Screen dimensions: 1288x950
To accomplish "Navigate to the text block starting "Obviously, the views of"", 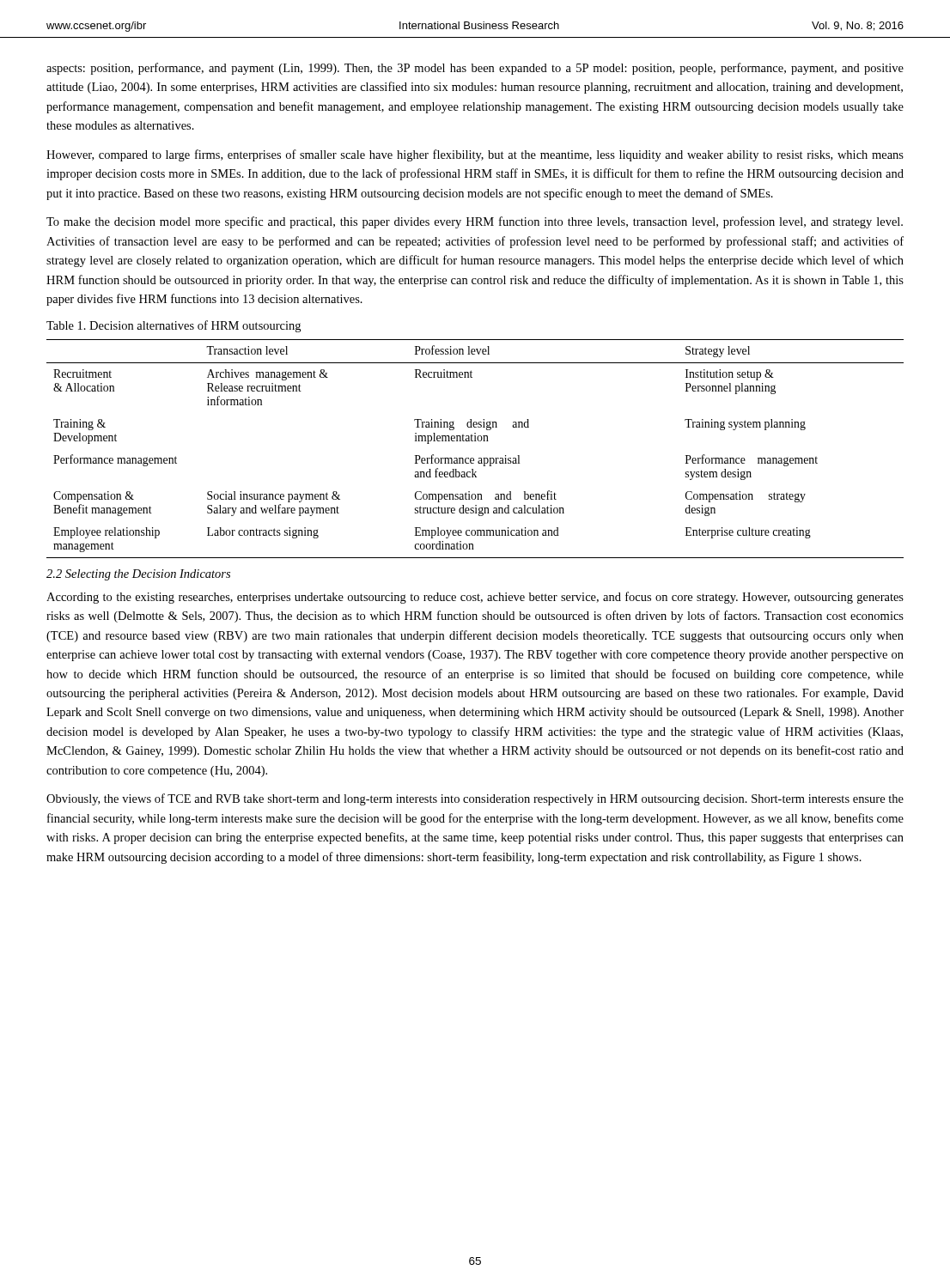I will click(x=475, y=828).
